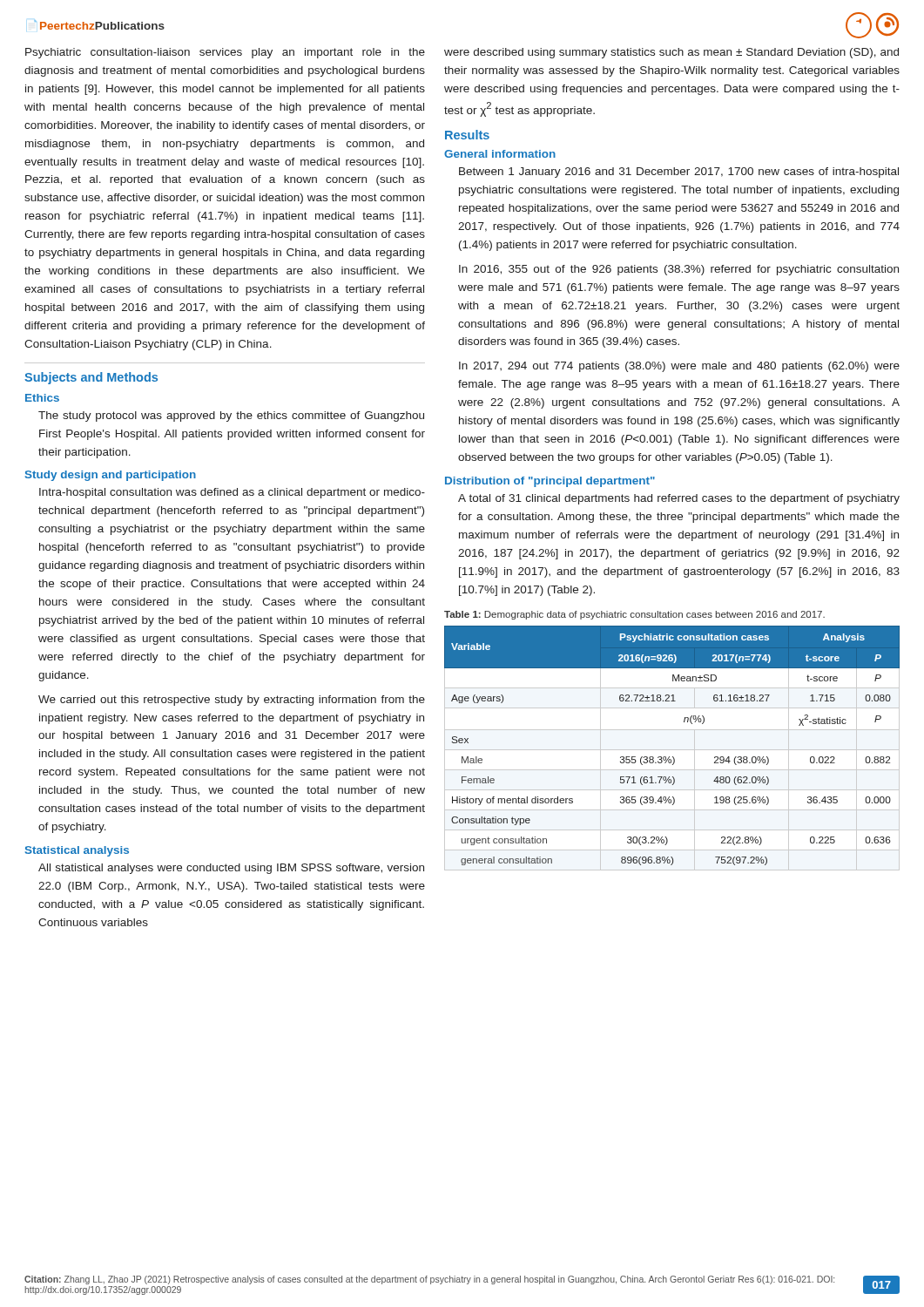Image resolution: width=924 pixels, height=1307 pixels.
Task: Click on the text block with the text "were described using summary statistics such as mean"
Action: [672, 81]
